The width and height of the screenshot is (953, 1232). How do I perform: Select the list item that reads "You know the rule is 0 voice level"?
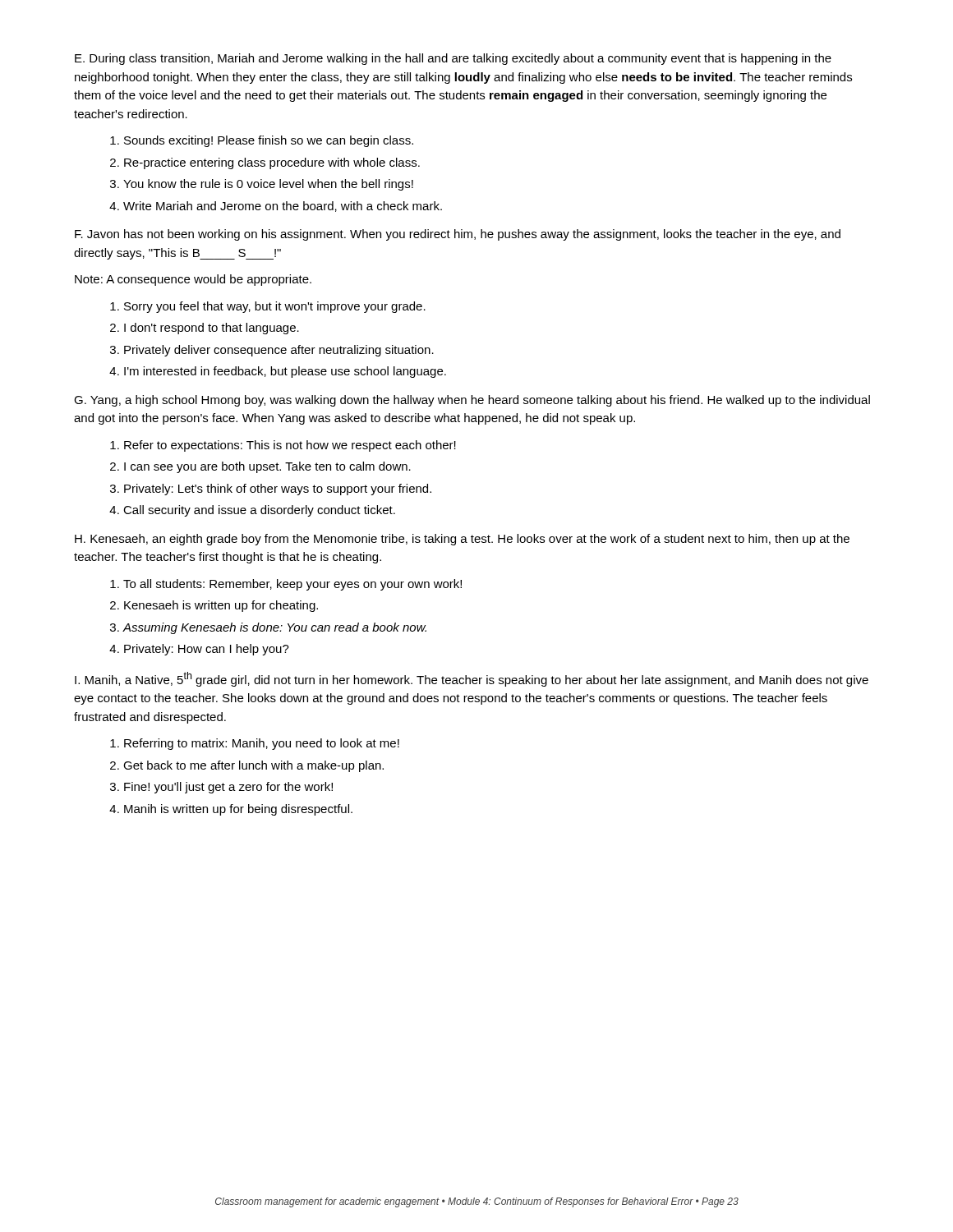pyautogui.click(x=269, y=184)
